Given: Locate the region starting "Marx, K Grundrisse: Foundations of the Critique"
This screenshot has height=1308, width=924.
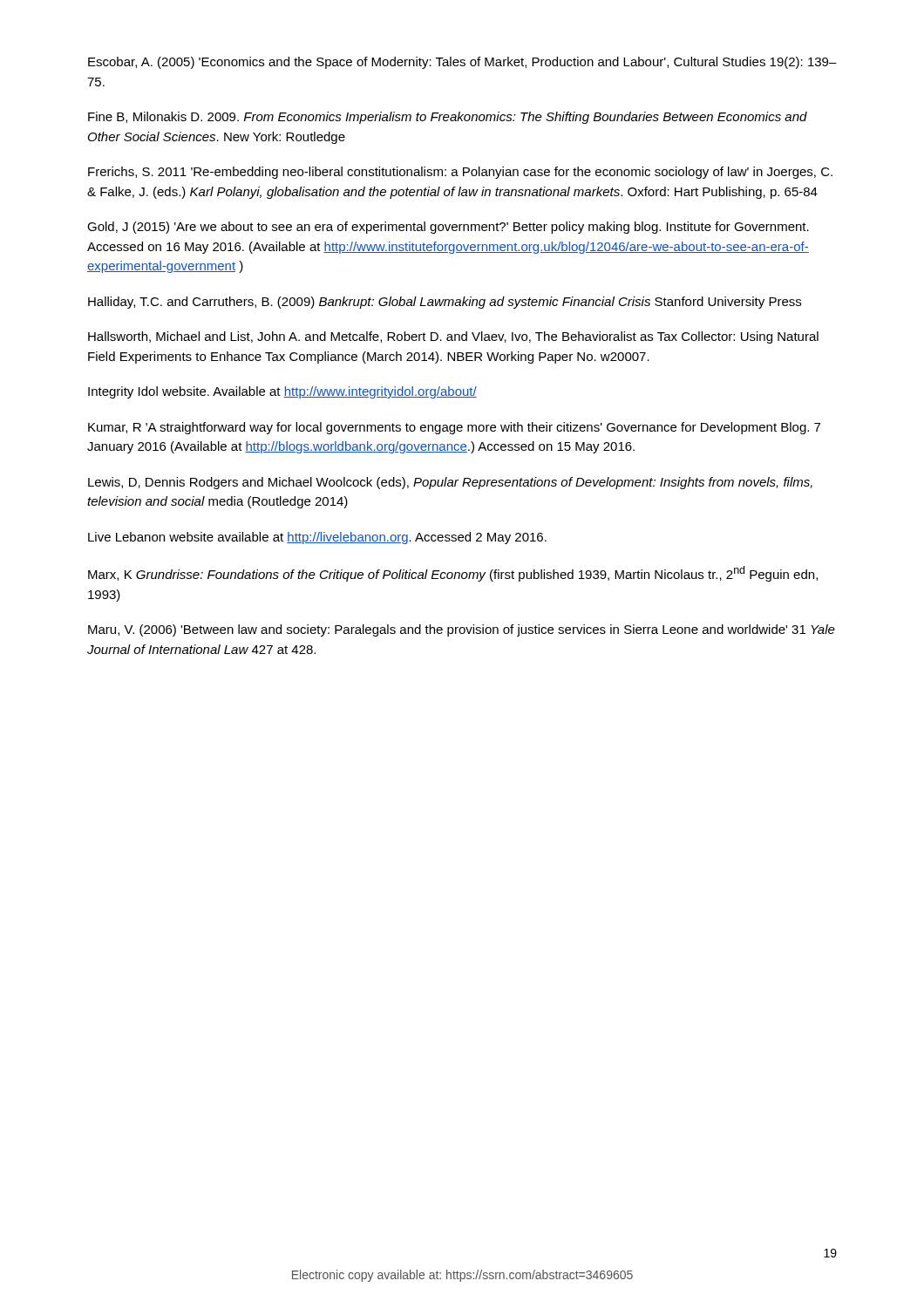Looking at the screenshot, I should pyautogui.click(x=453, y=583).
